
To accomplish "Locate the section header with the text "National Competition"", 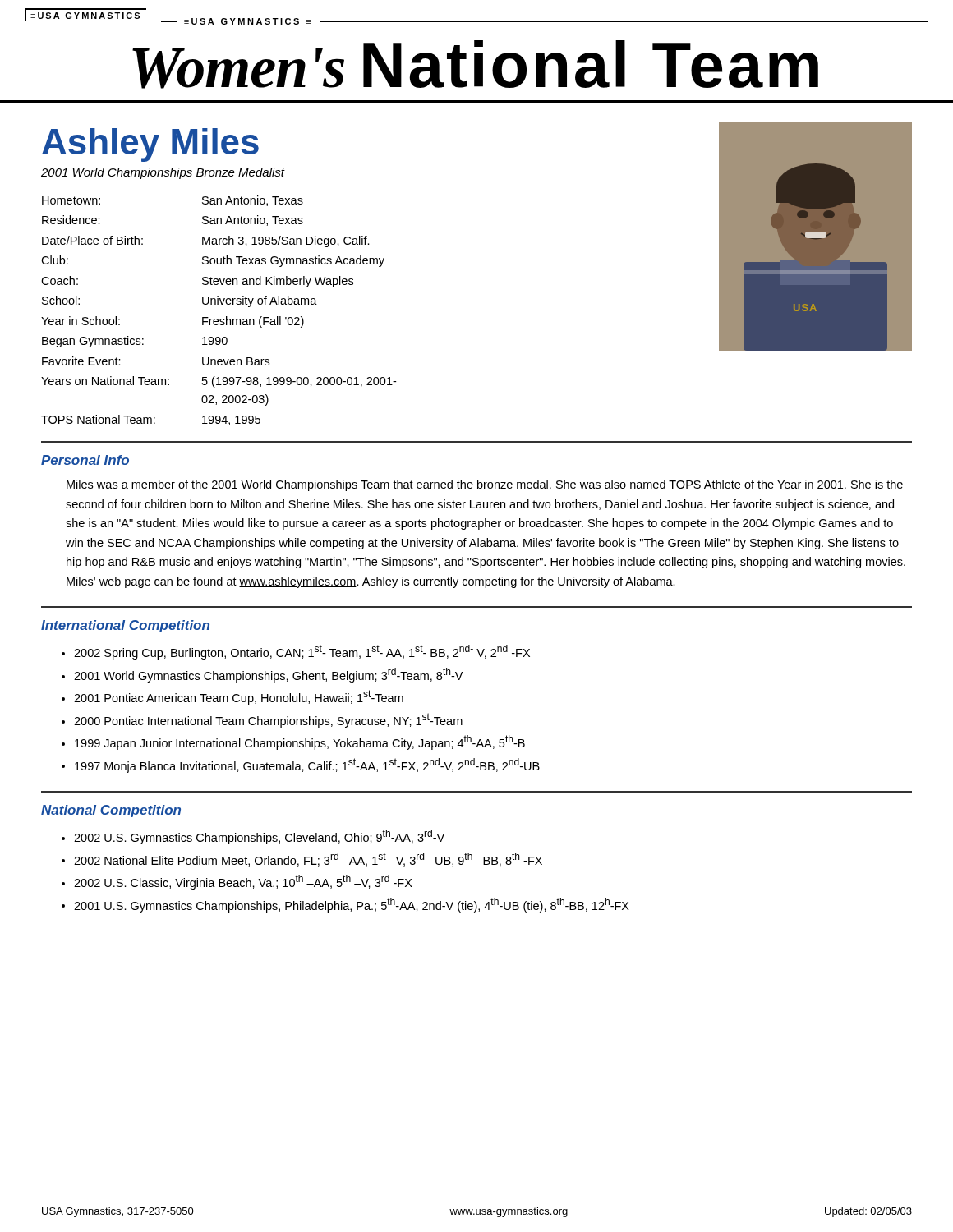I will point(111,811).
